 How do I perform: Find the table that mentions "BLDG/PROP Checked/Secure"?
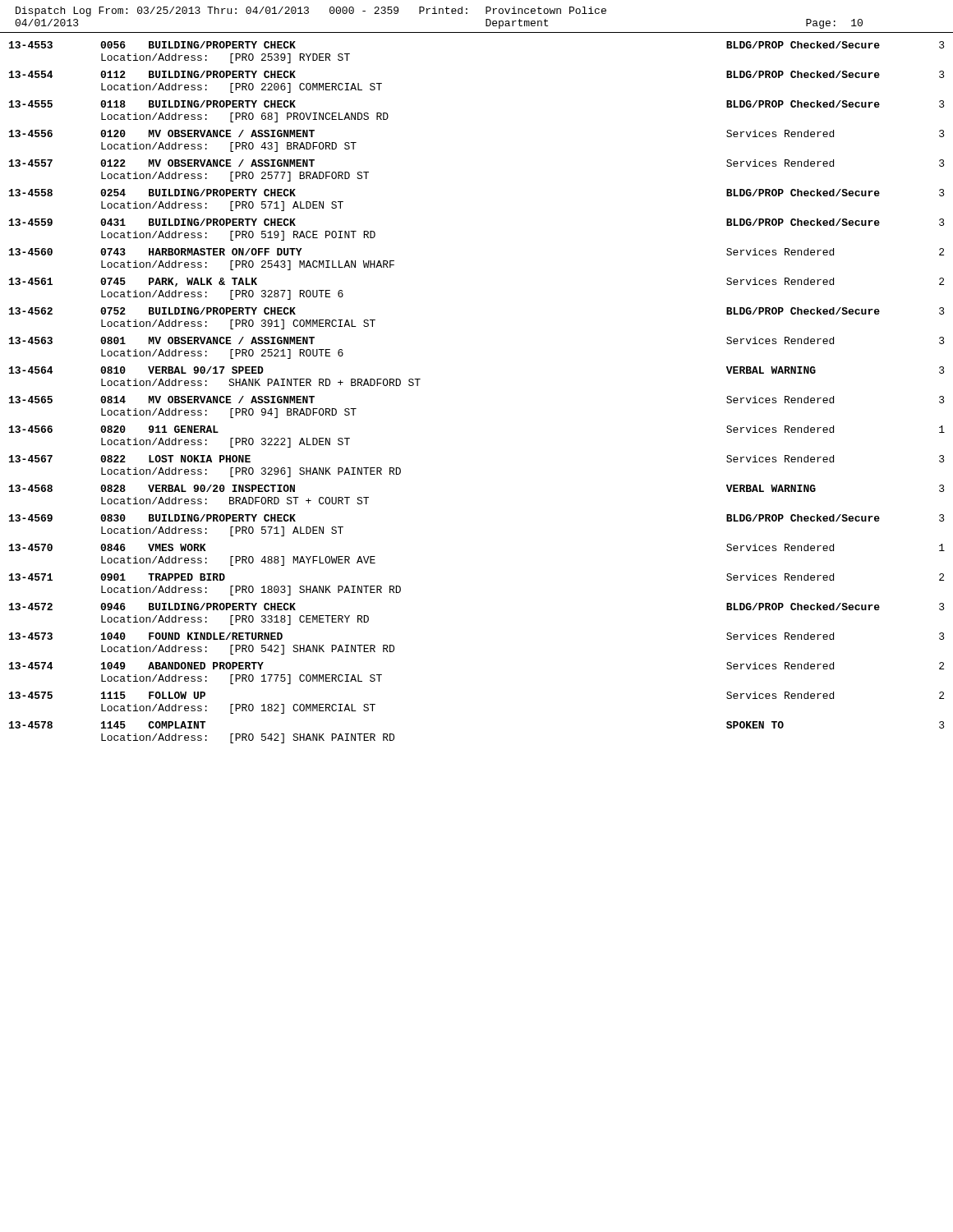(x=476, y=390)
